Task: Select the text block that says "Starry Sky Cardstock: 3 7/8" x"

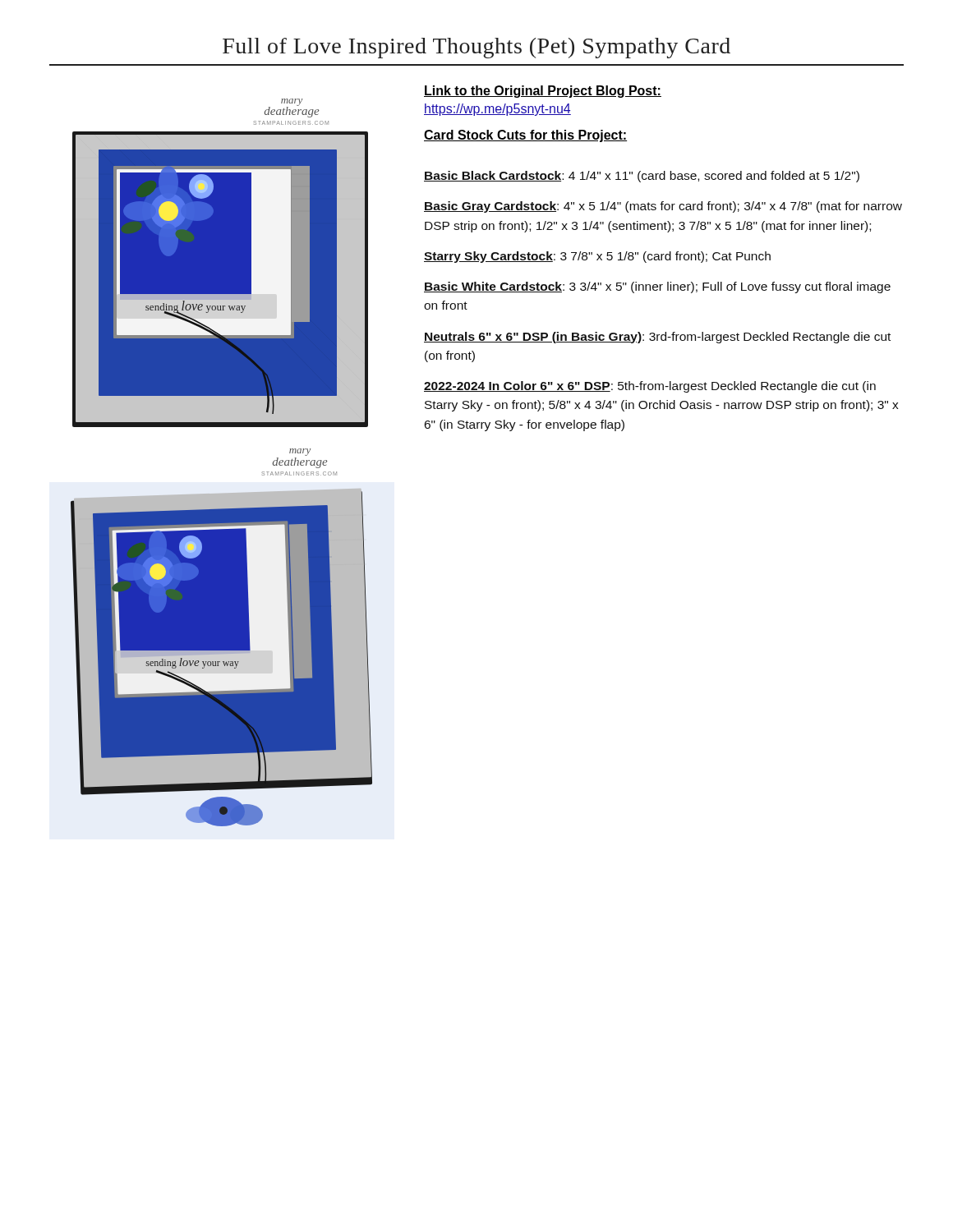Action: click(x=598, y=256)
